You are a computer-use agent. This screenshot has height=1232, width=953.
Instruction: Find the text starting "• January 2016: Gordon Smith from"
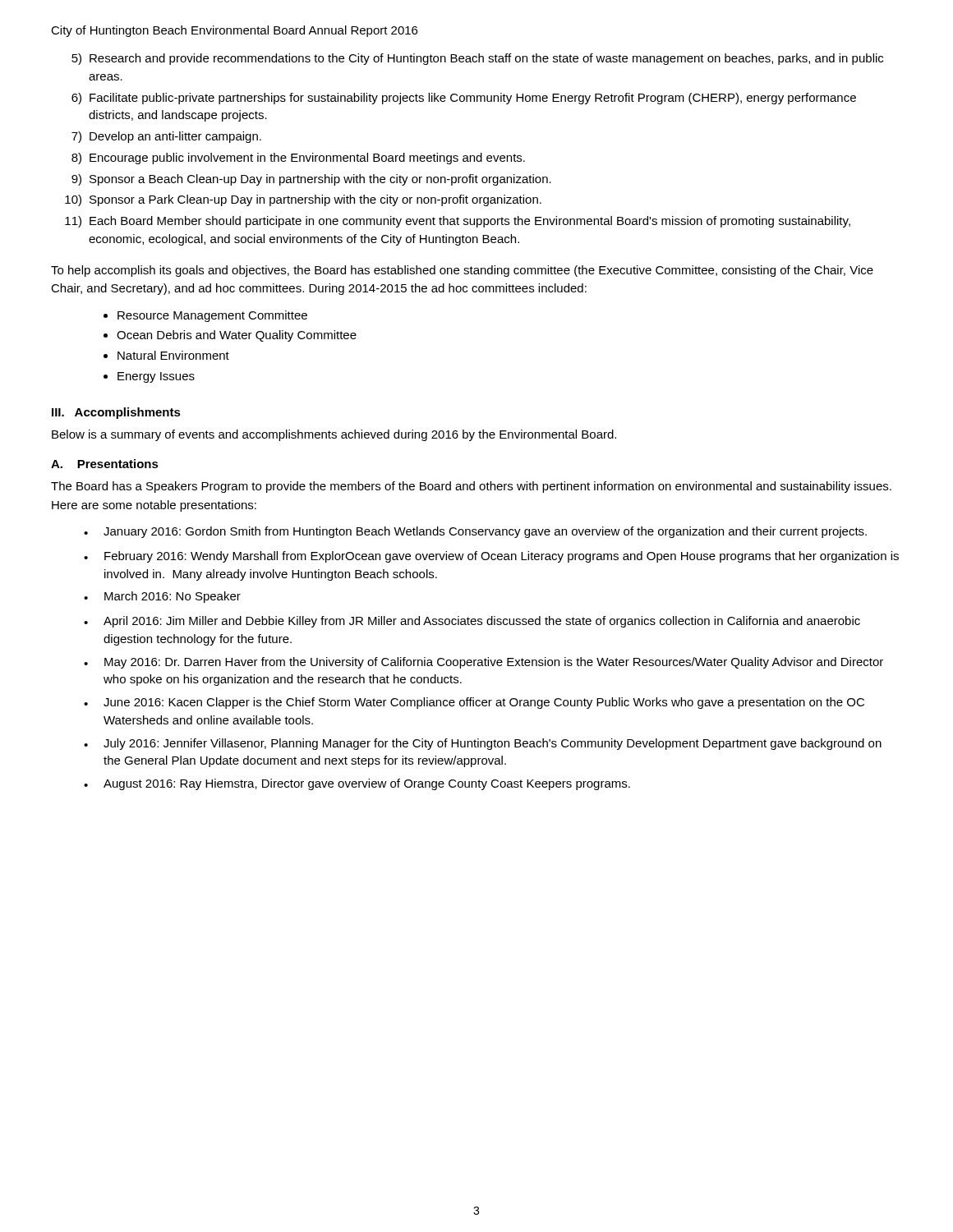tap(476, 532)
